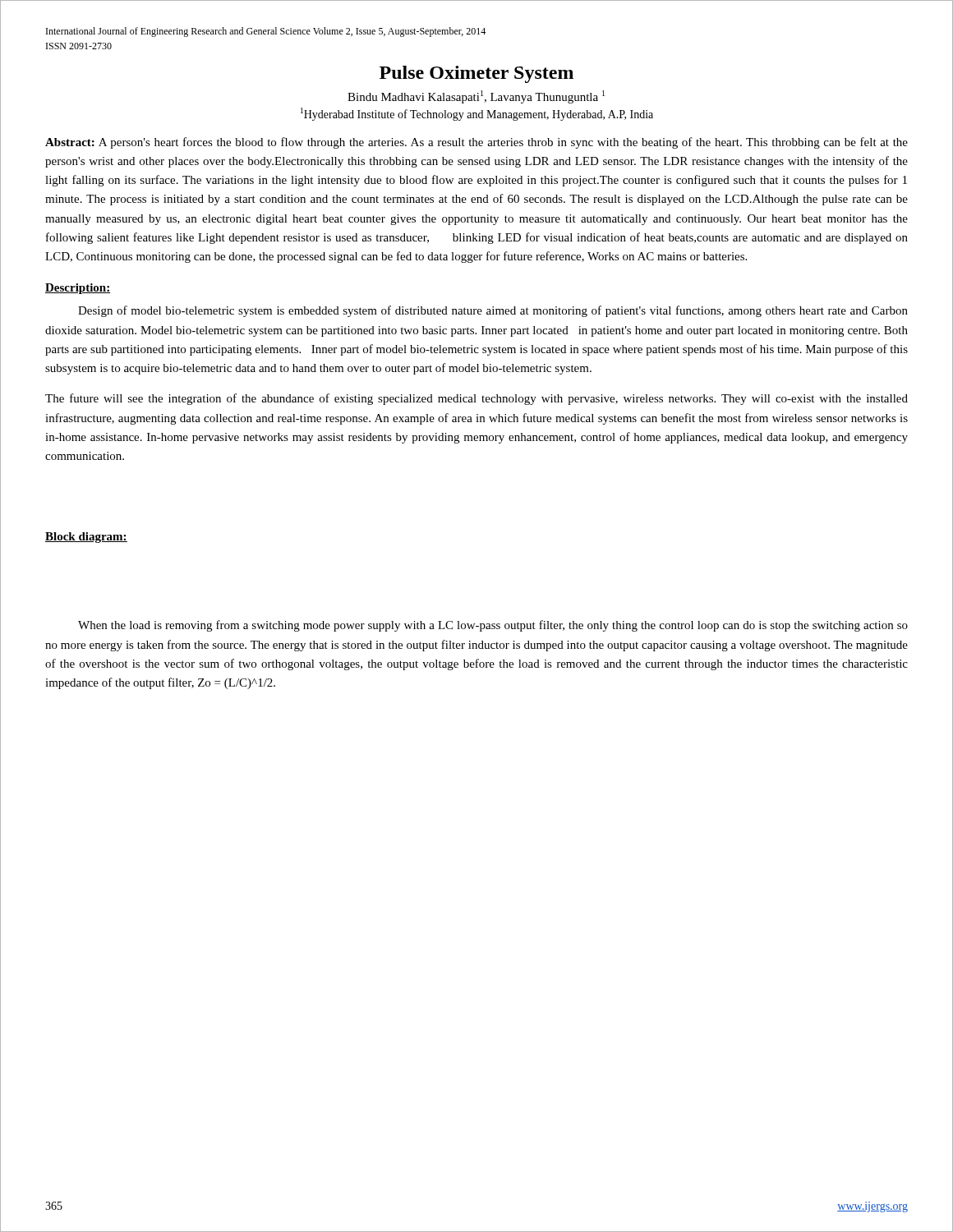Find the block on this page that starts "Abstract: A person's heart forces"
953x1232 pixels.
click(x=476, y=199)
